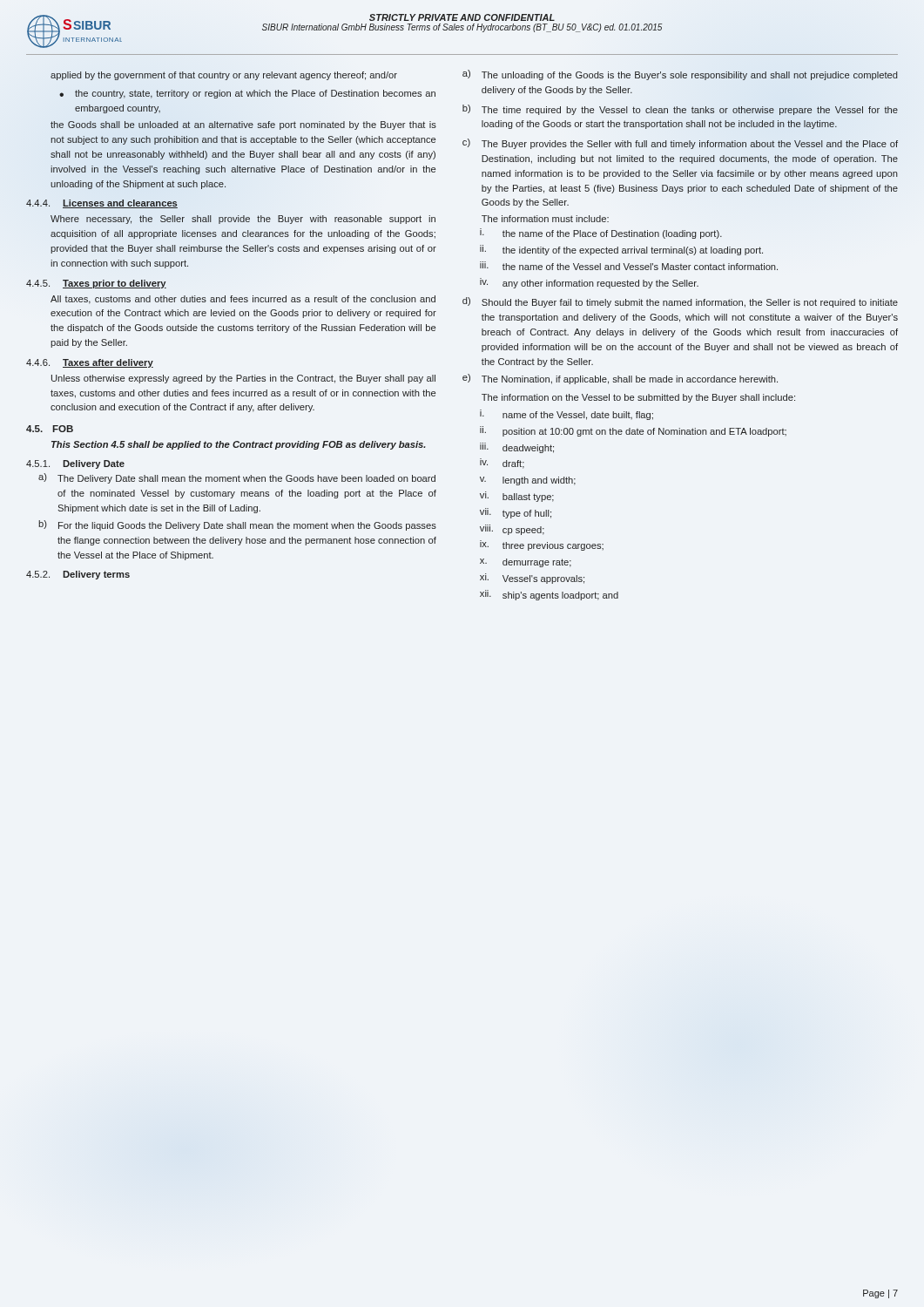
Task: Click on the text block starting "This Section 4.5 shall be"
Action: pos(238,445)
